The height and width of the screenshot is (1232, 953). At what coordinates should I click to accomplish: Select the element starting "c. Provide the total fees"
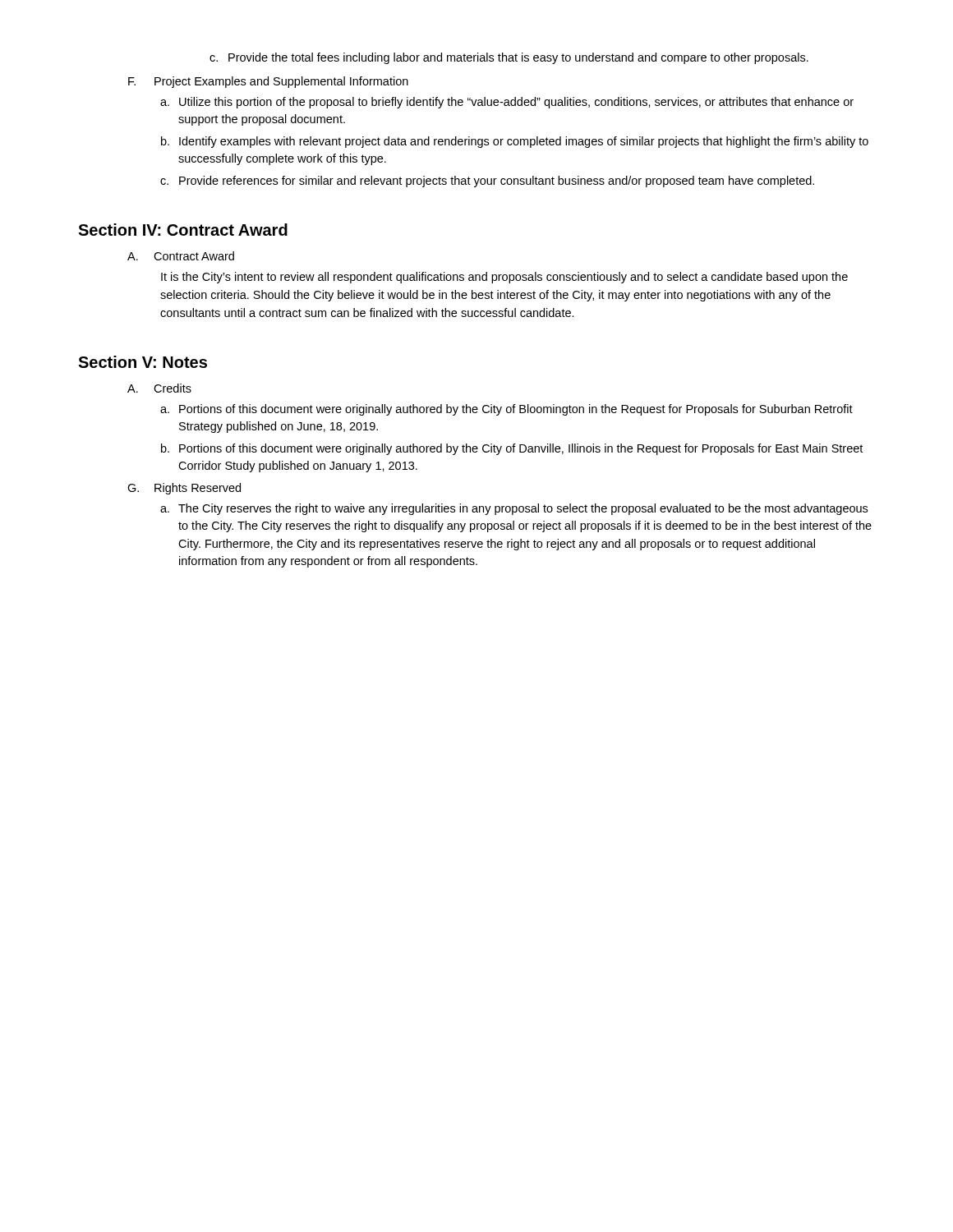tap(542, 58)
